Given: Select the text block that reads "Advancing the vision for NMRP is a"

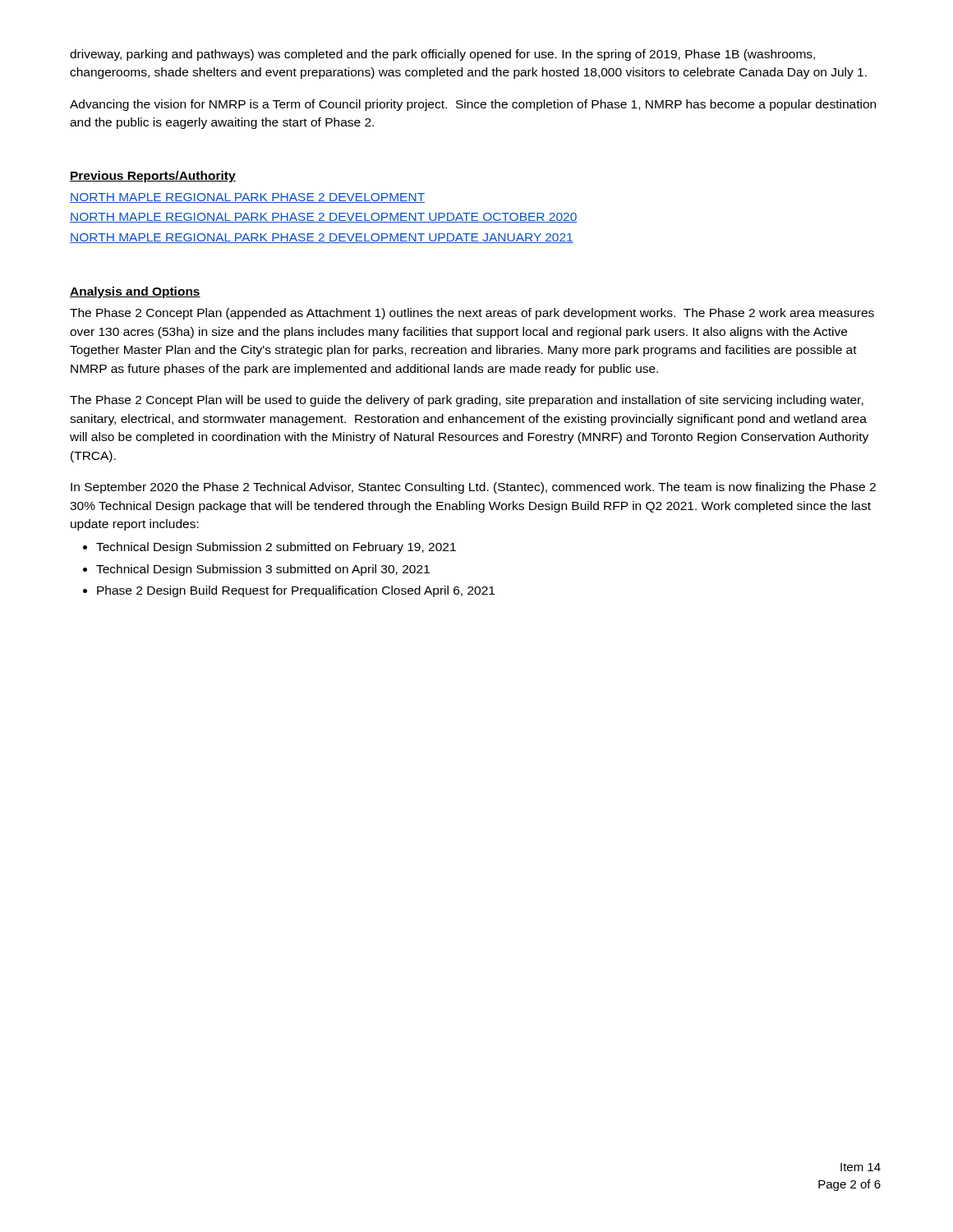Looking at the screenshot, I should point(473,113).
